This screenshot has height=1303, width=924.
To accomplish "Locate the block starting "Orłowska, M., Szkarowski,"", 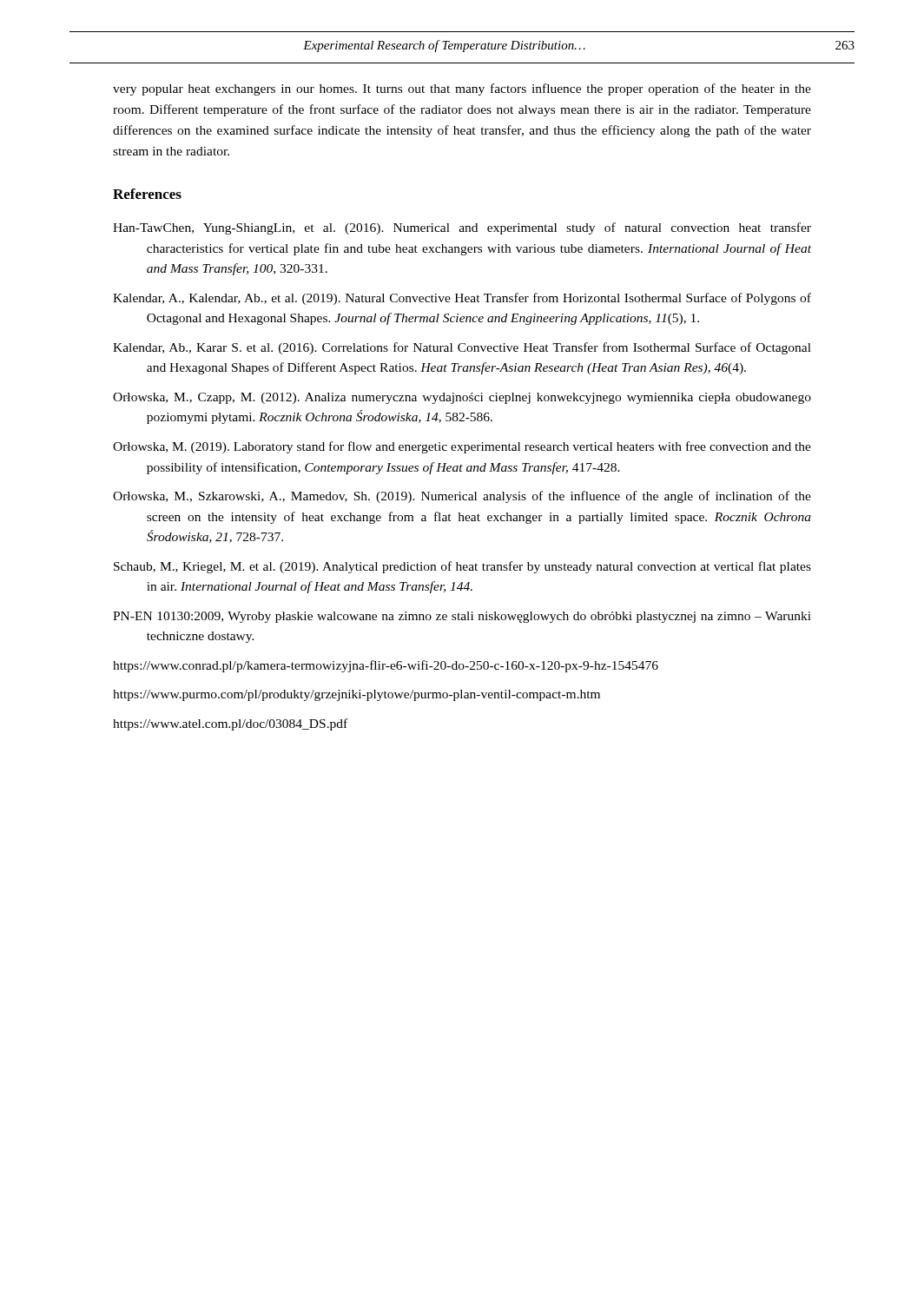I will point(462,516).
